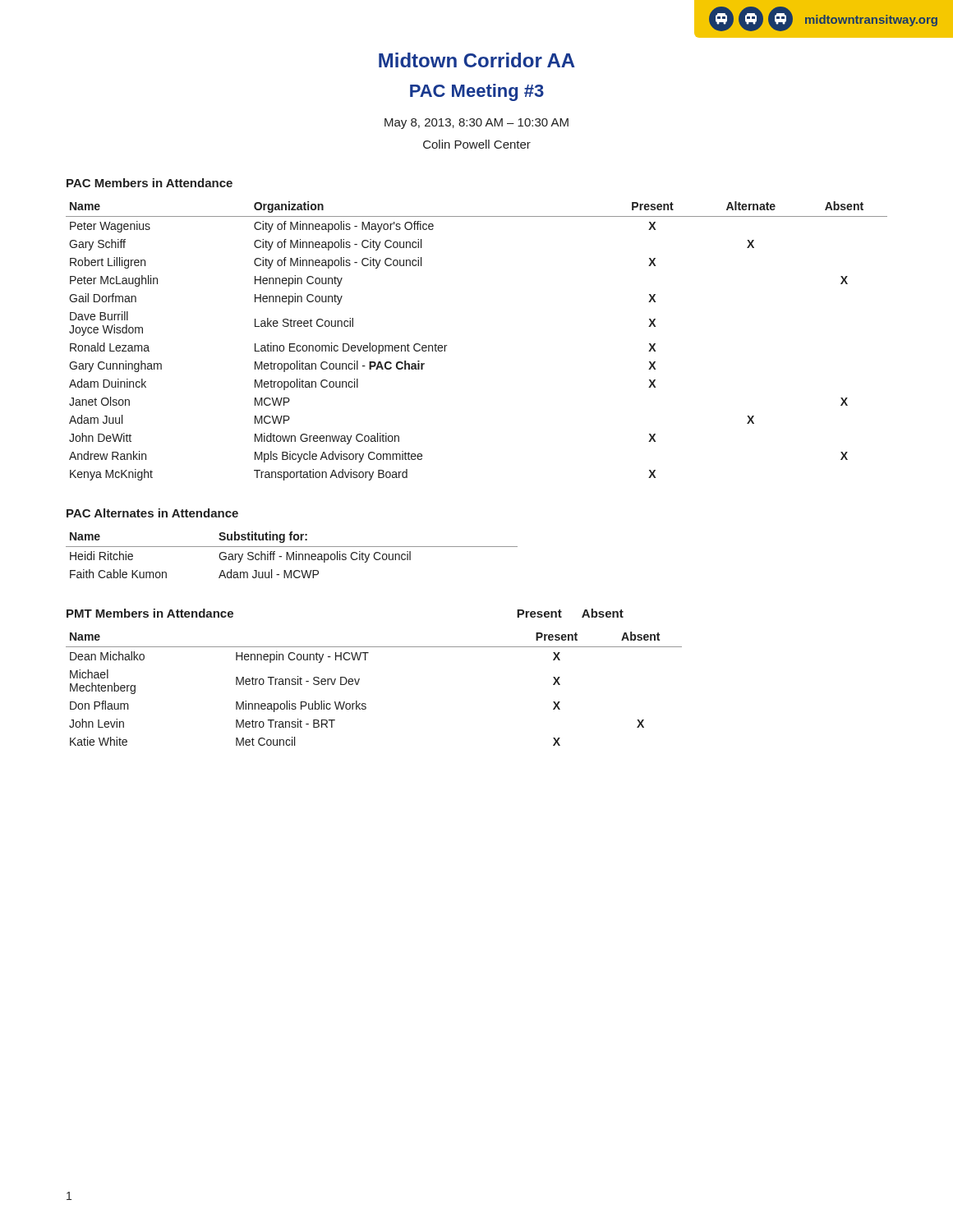
Task: Find the table that mentions "Adam Juul - MCWP"
Action: pos(476,555)
